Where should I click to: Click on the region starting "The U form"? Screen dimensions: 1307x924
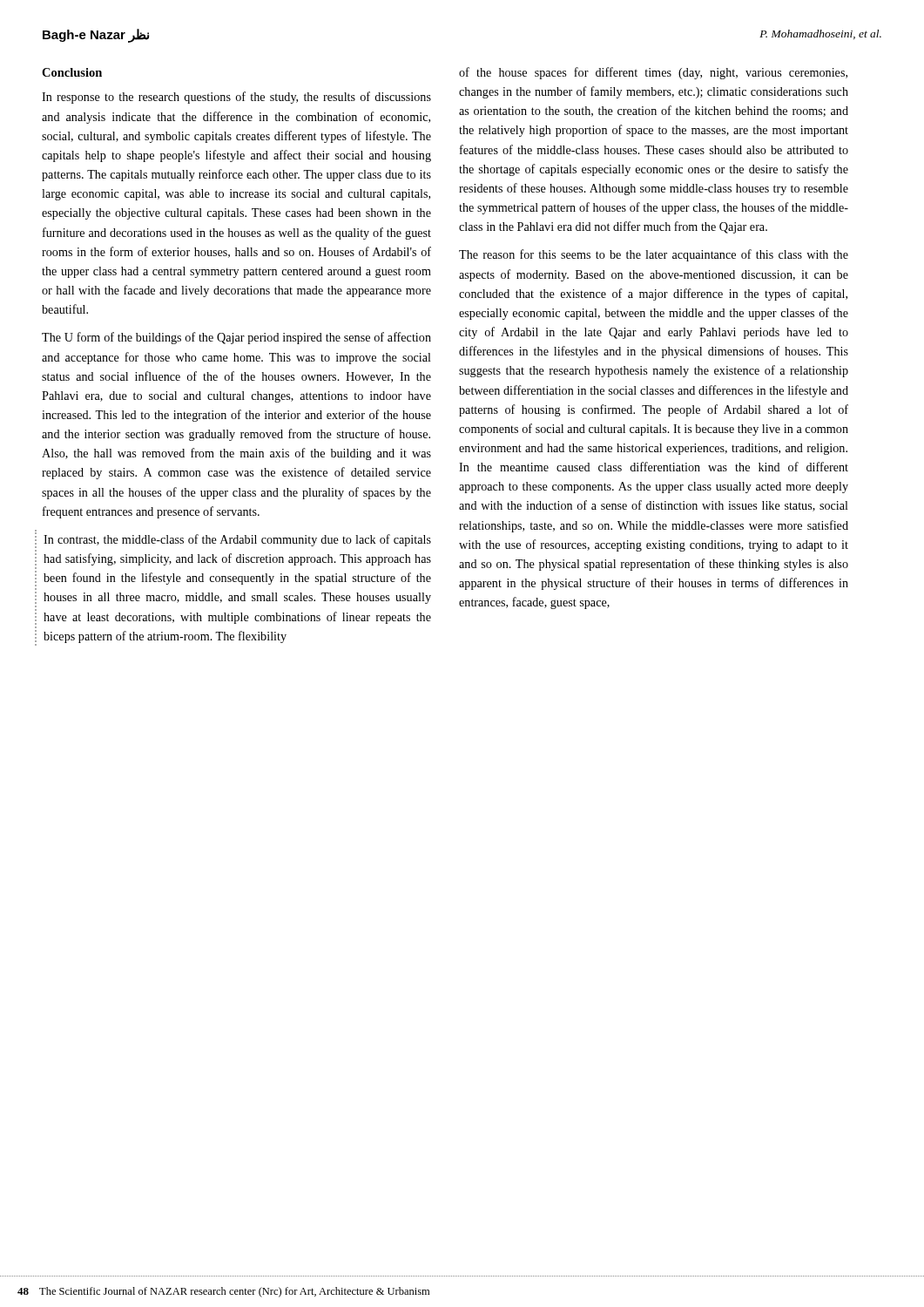point(236,424)
